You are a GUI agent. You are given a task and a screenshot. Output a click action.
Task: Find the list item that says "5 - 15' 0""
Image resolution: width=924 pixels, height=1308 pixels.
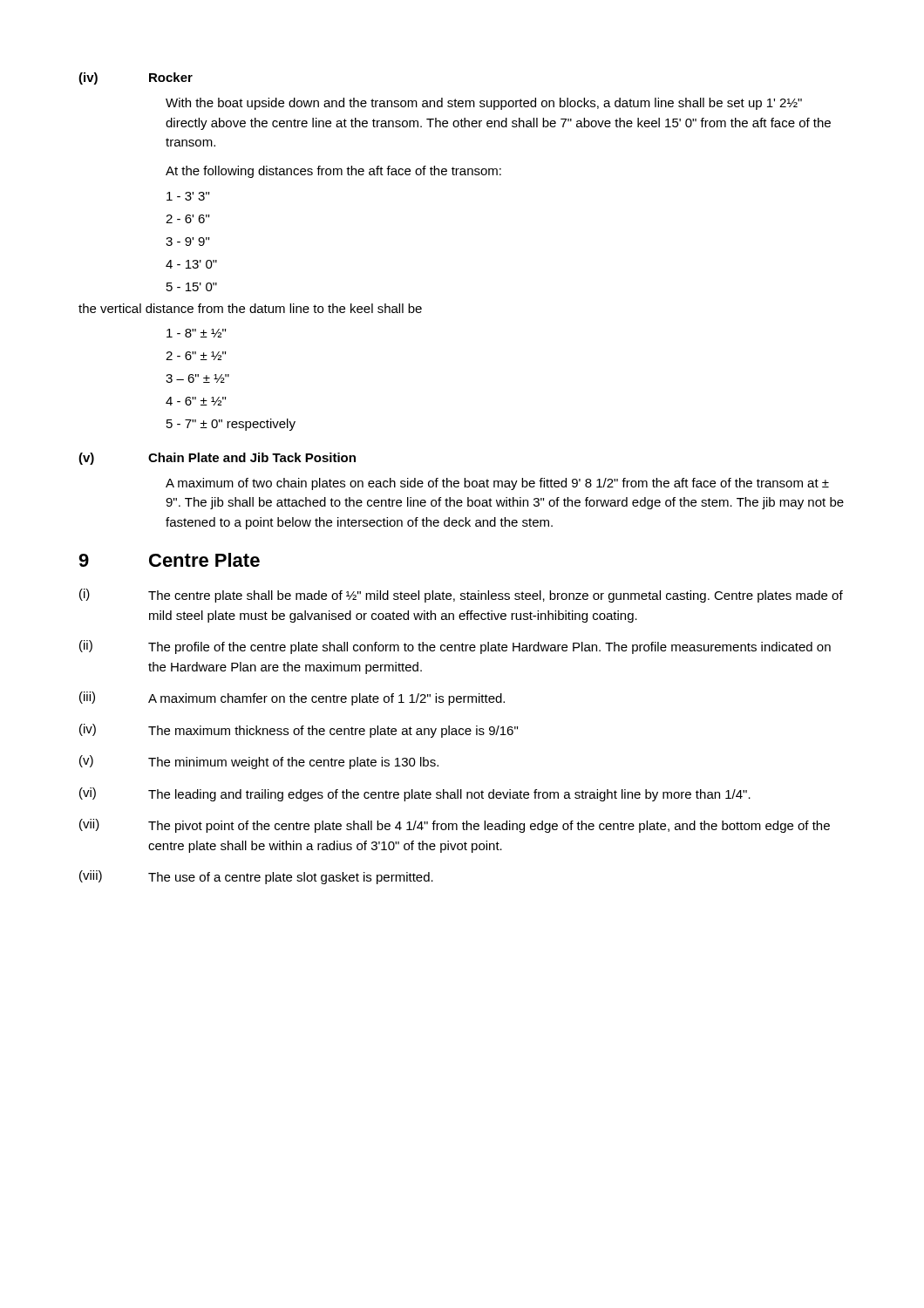(x=191, y=286)
